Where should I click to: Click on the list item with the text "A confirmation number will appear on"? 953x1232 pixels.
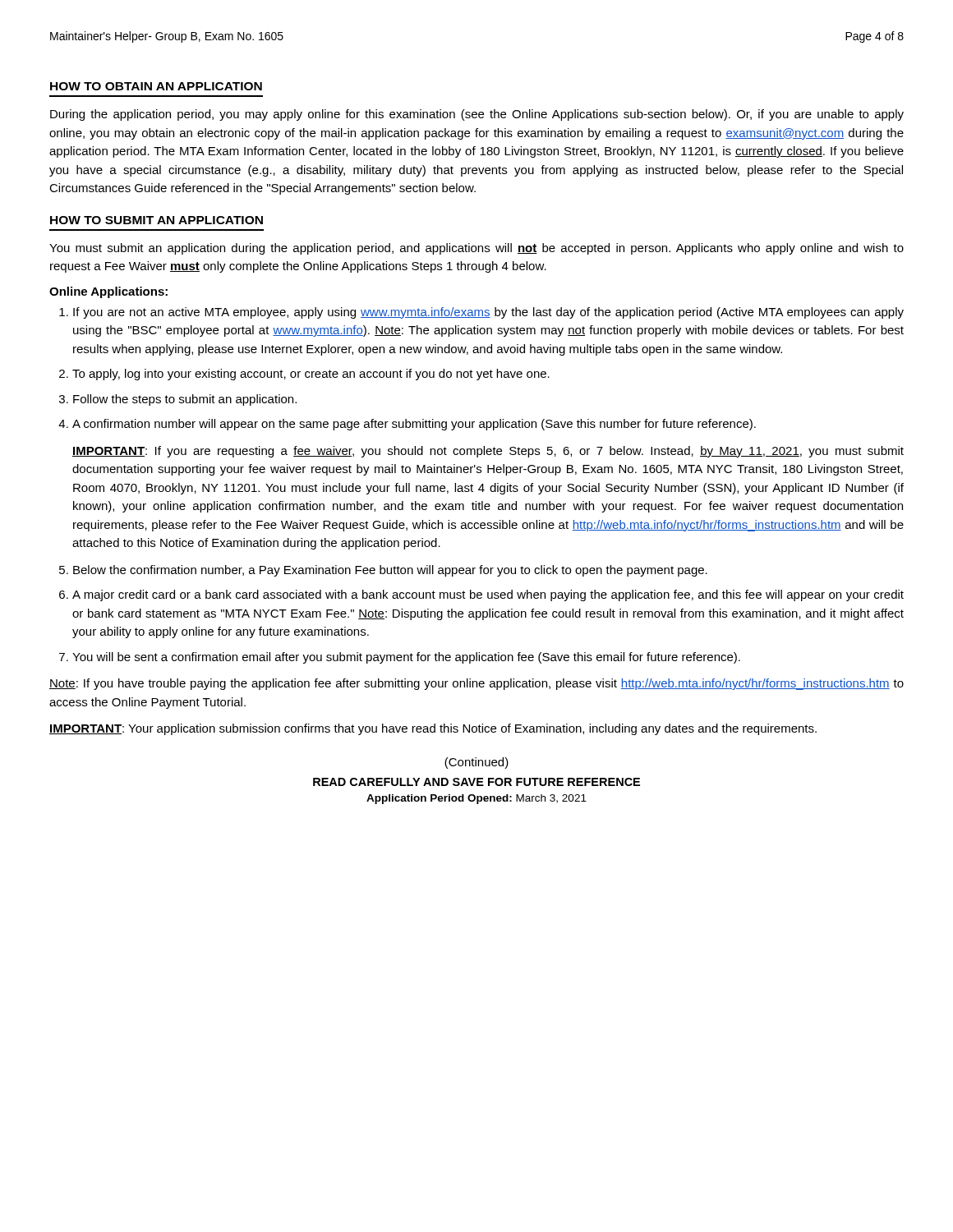tap(488, 484)
